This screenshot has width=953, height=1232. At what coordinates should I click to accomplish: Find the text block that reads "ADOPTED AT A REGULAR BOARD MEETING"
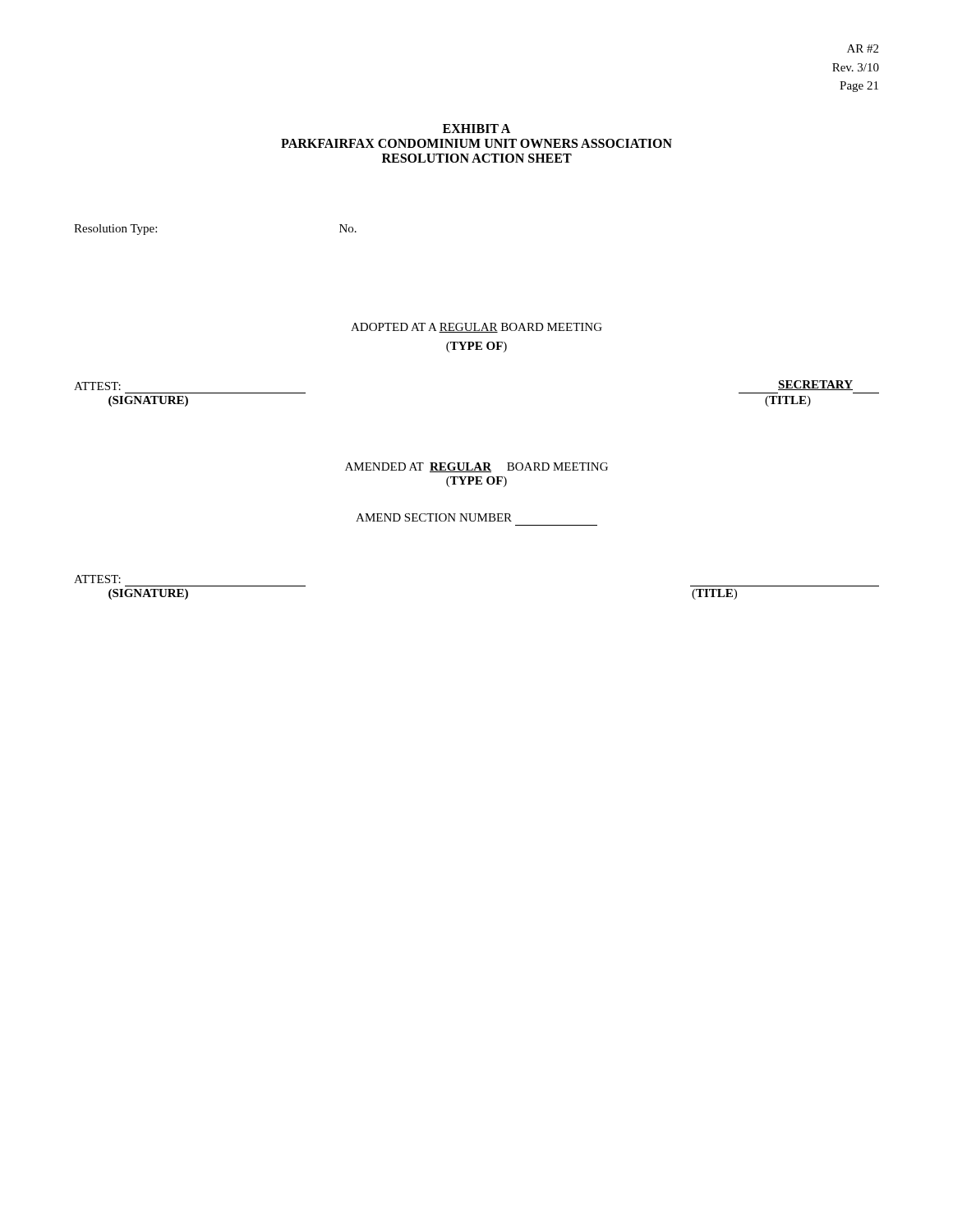click(x=476, y=337)
